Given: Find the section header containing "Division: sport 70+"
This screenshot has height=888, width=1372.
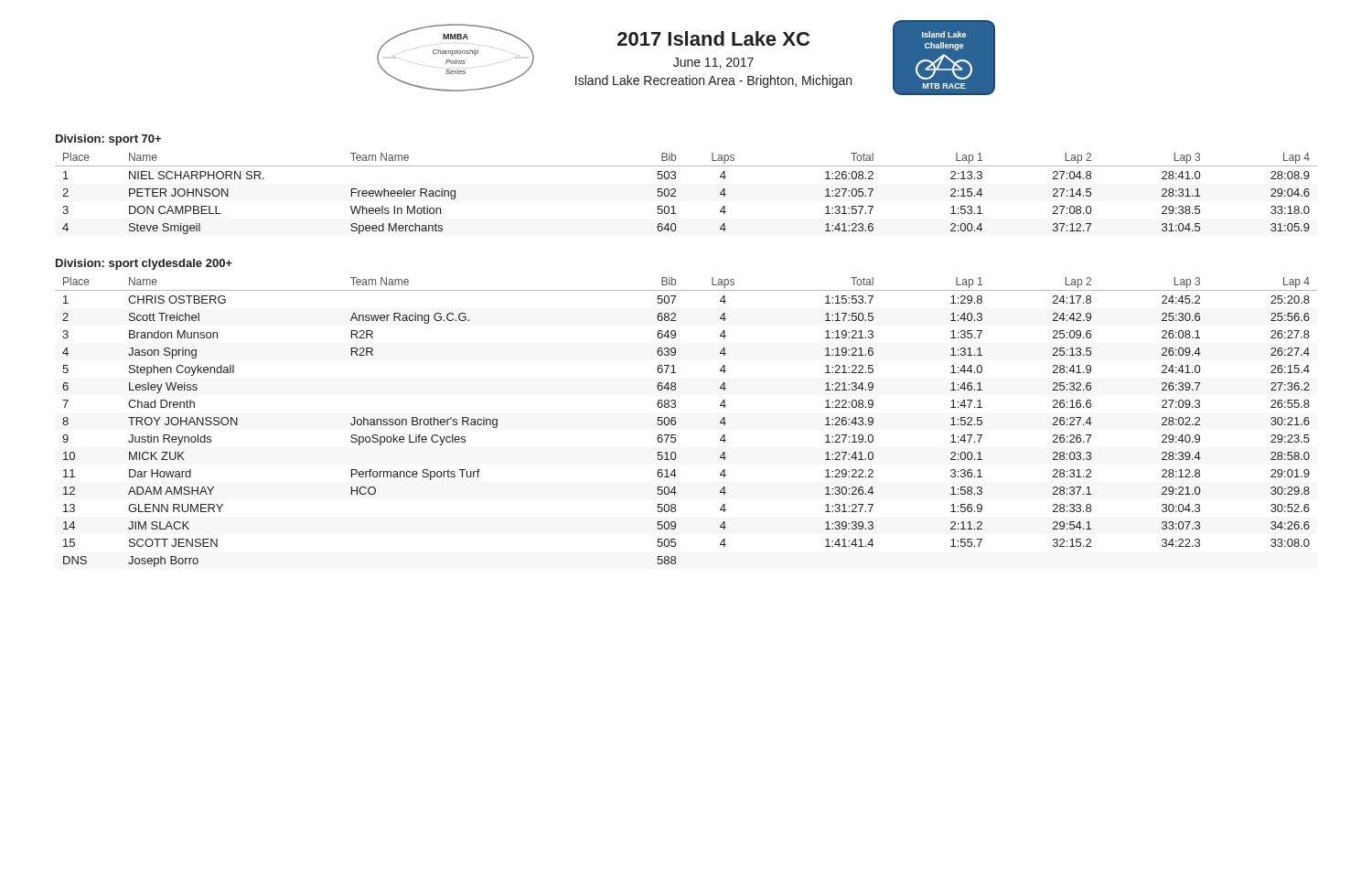Looking at the screenshot, I should 108,139.
